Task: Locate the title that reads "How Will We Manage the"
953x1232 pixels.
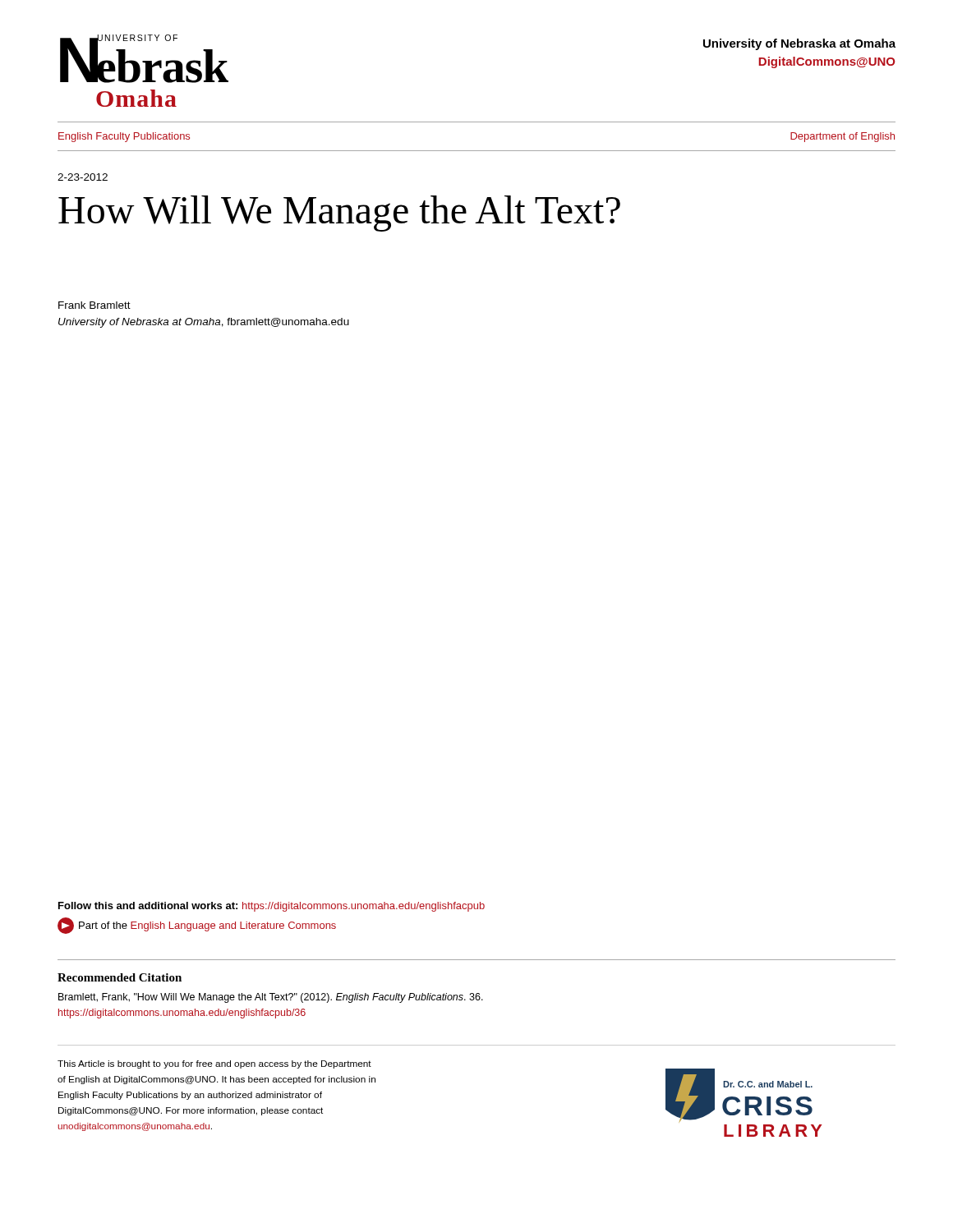Action: click(x=340, y=210)
